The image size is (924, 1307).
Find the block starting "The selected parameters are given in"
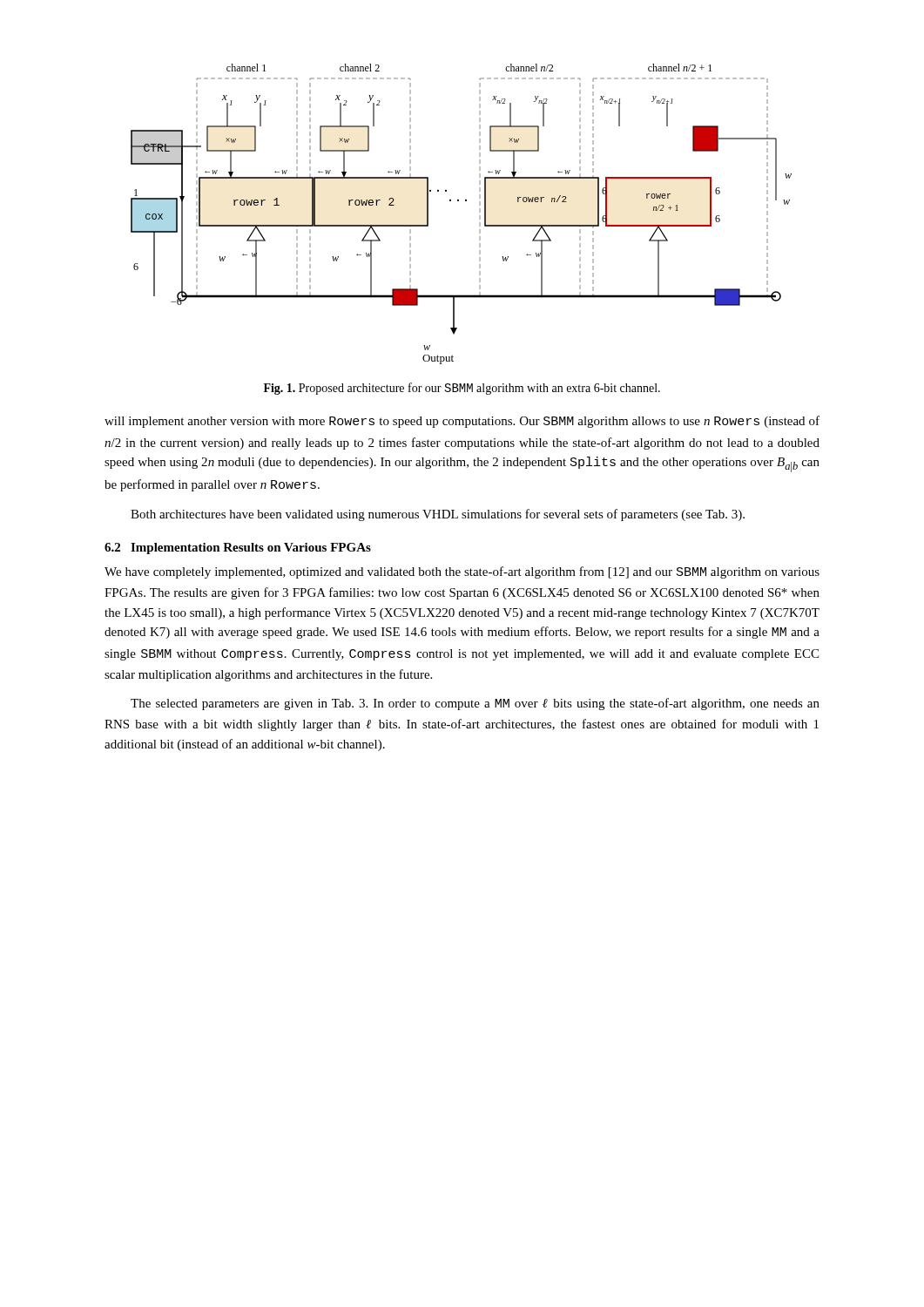(x=462, y=723)
